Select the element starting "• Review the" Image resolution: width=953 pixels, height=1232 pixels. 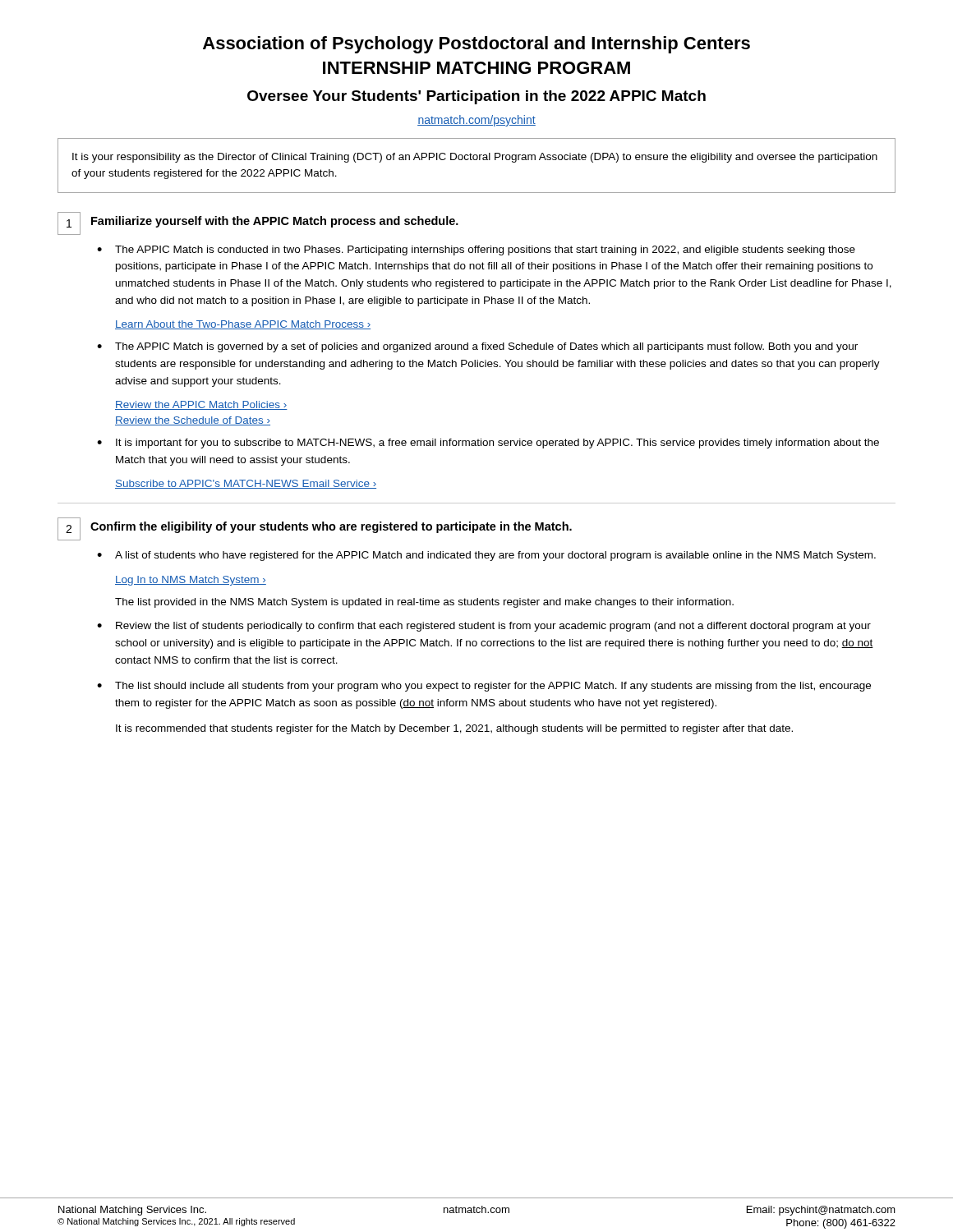[496, 643]
